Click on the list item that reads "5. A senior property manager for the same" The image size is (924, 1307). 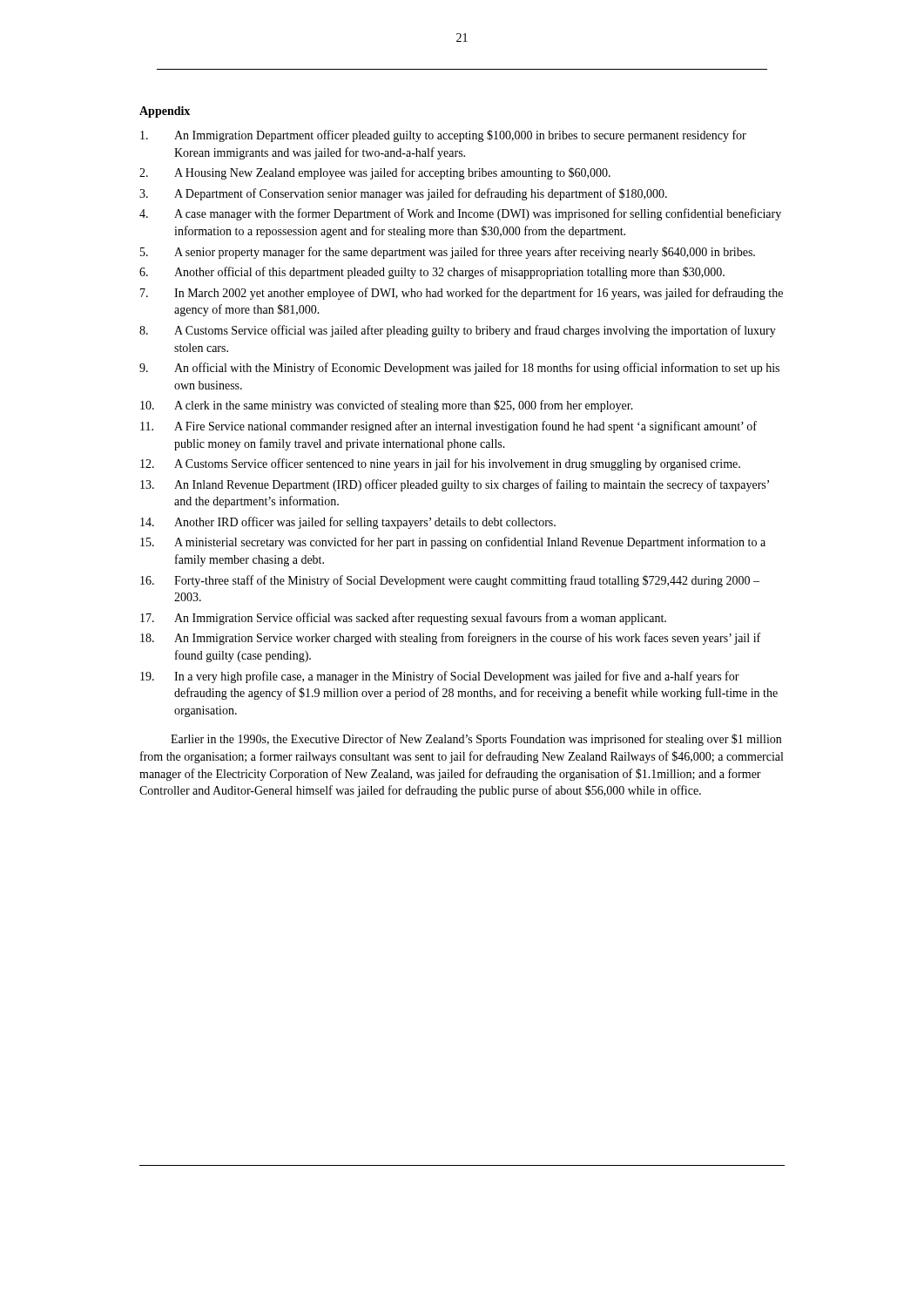pyautogui.click(x=462, y=252)
